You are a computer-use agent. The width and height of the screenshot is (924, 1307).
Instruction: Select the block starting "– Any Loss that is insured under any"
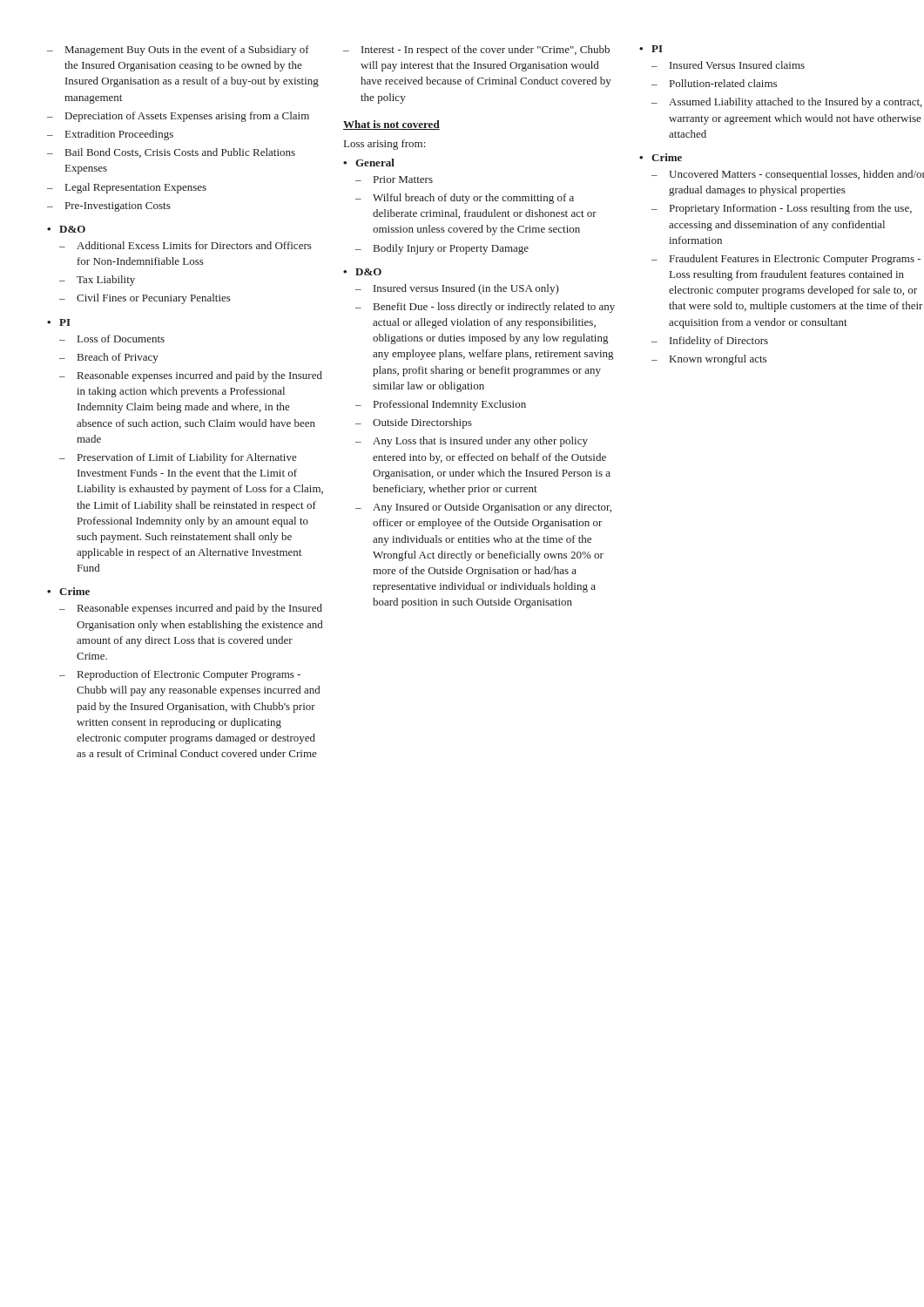point(488,465)
